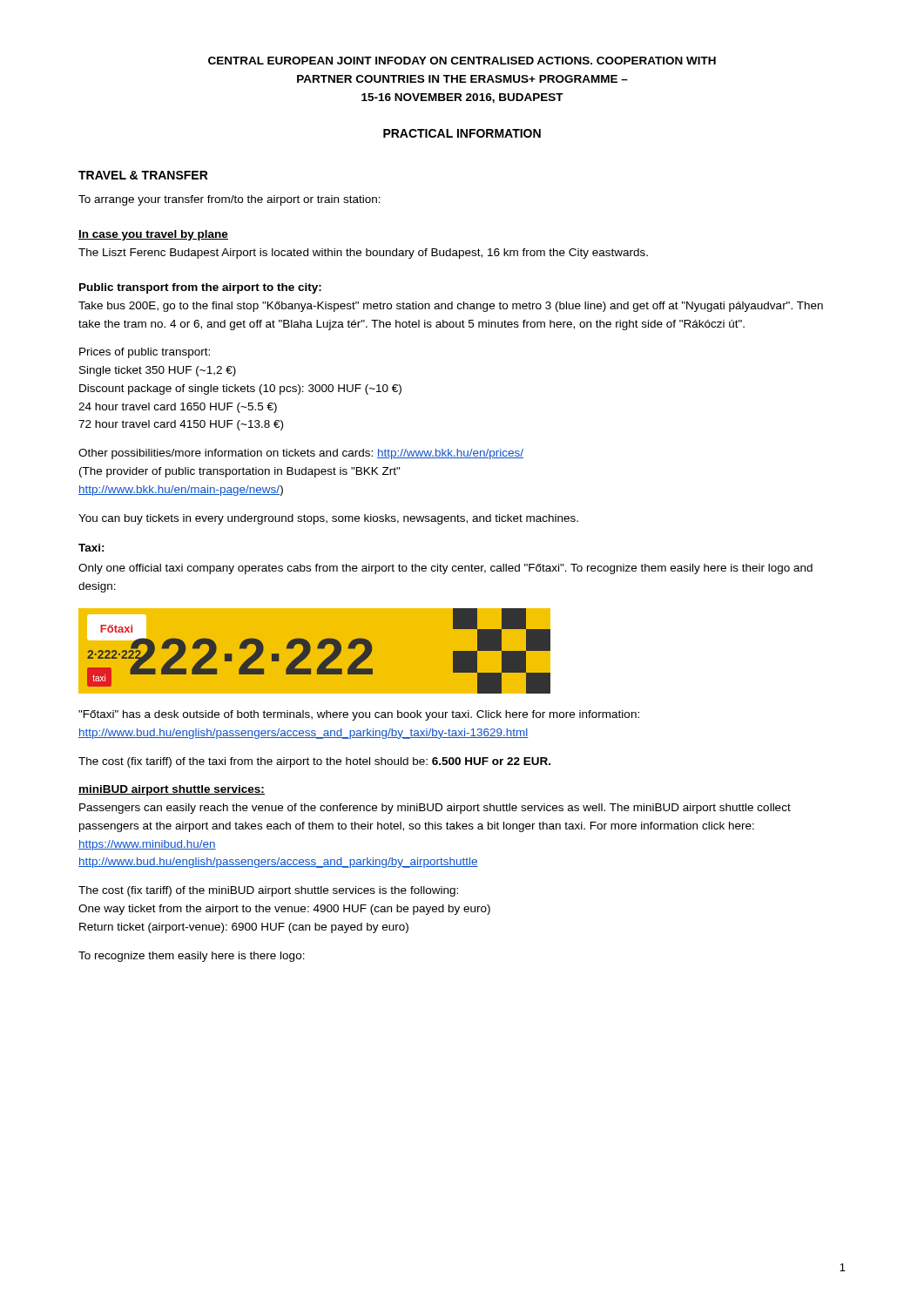Navigate to the text starting "You can buy tickets in"
The height and width of the screenshot is (1307, 924).
coord(329,518)
